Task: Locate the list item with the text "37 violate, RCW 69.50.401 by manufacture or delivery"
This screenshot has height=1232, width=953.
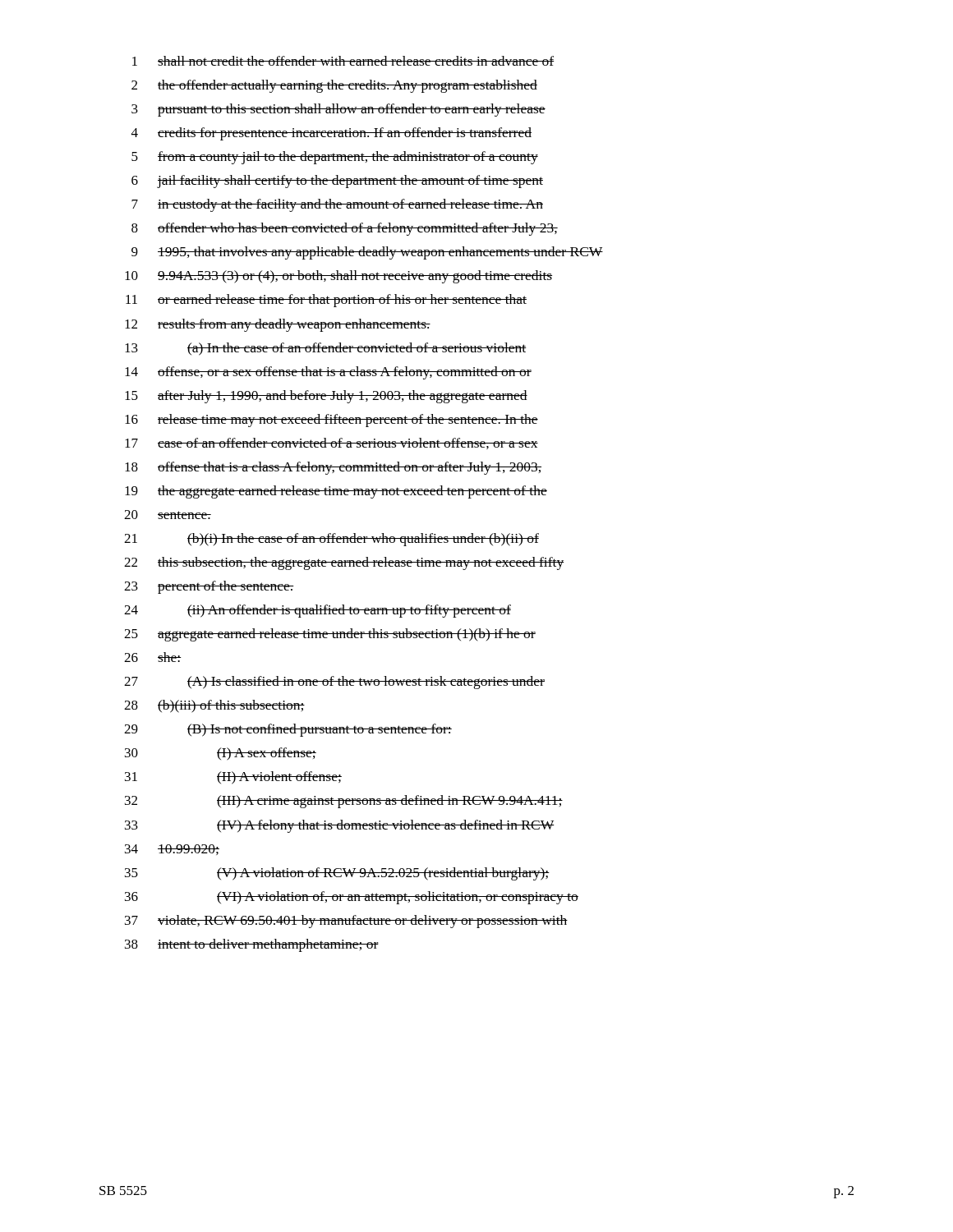Action: click(476, 920)
